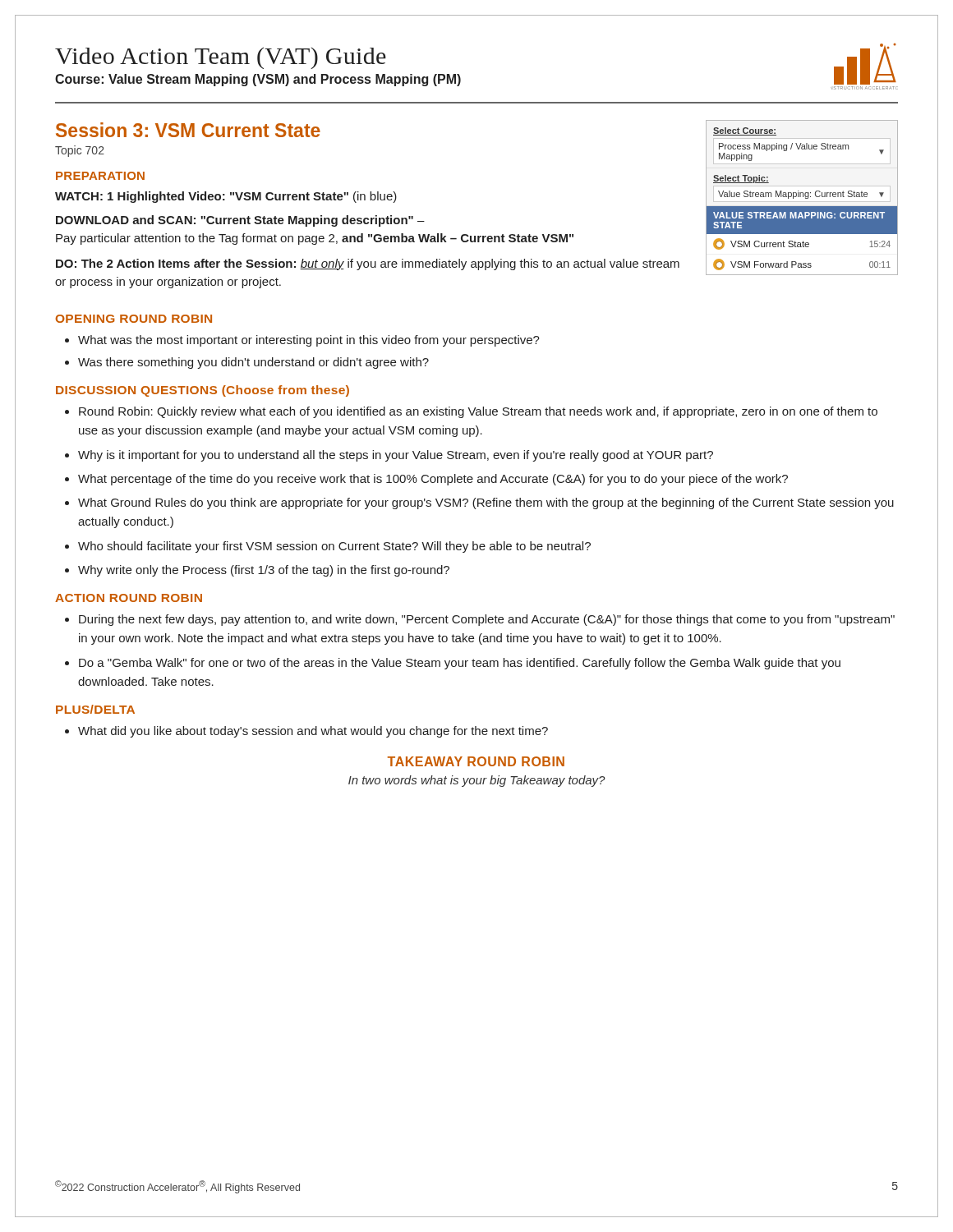Locate the region starting "DISCUSSION QUESTIONS (Choose from these)"
This screenshot has height=1232, width=953.
coord(203,390)
